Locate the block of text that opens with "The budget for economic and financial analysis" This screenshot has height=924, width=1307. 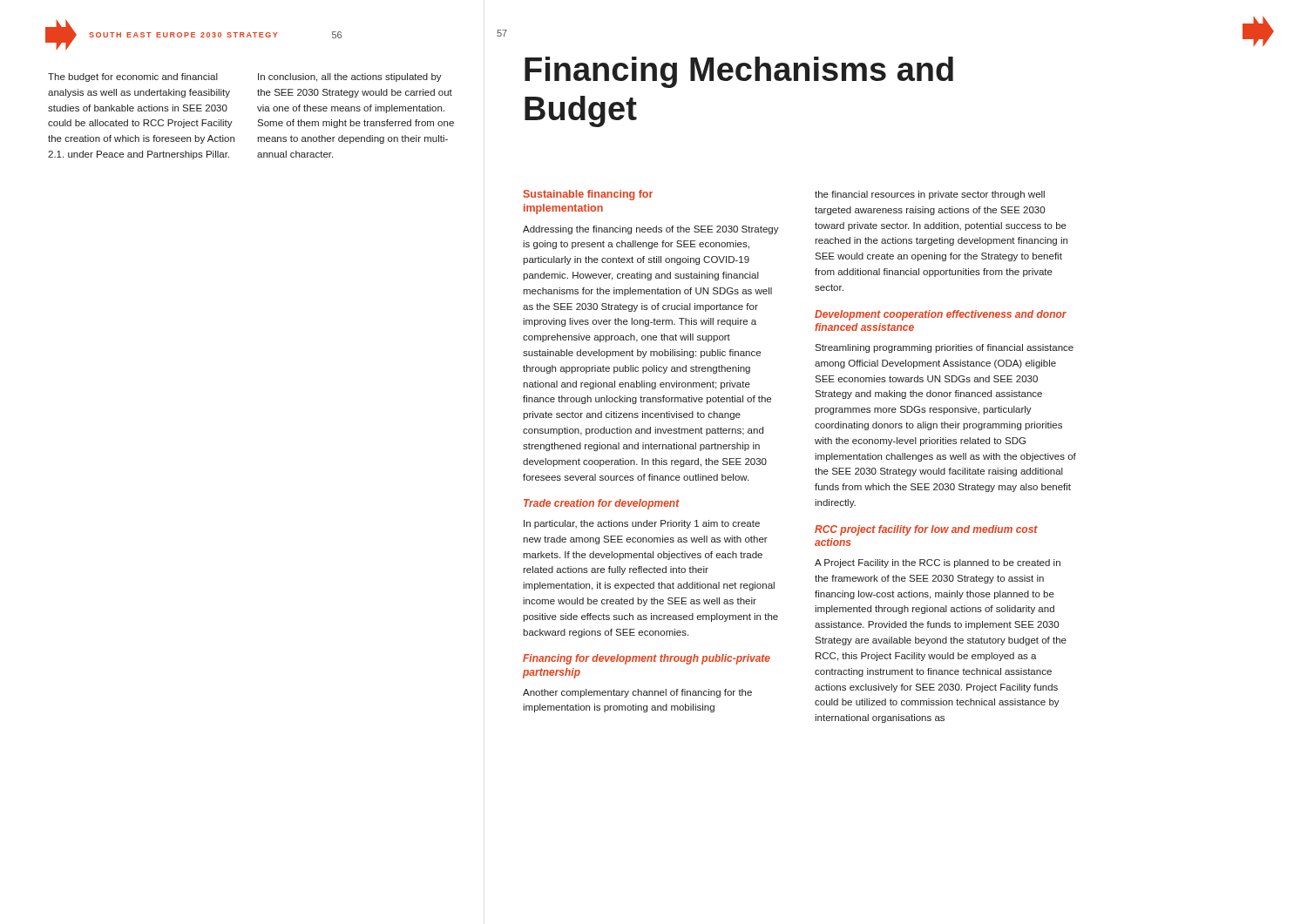[142, 116]
